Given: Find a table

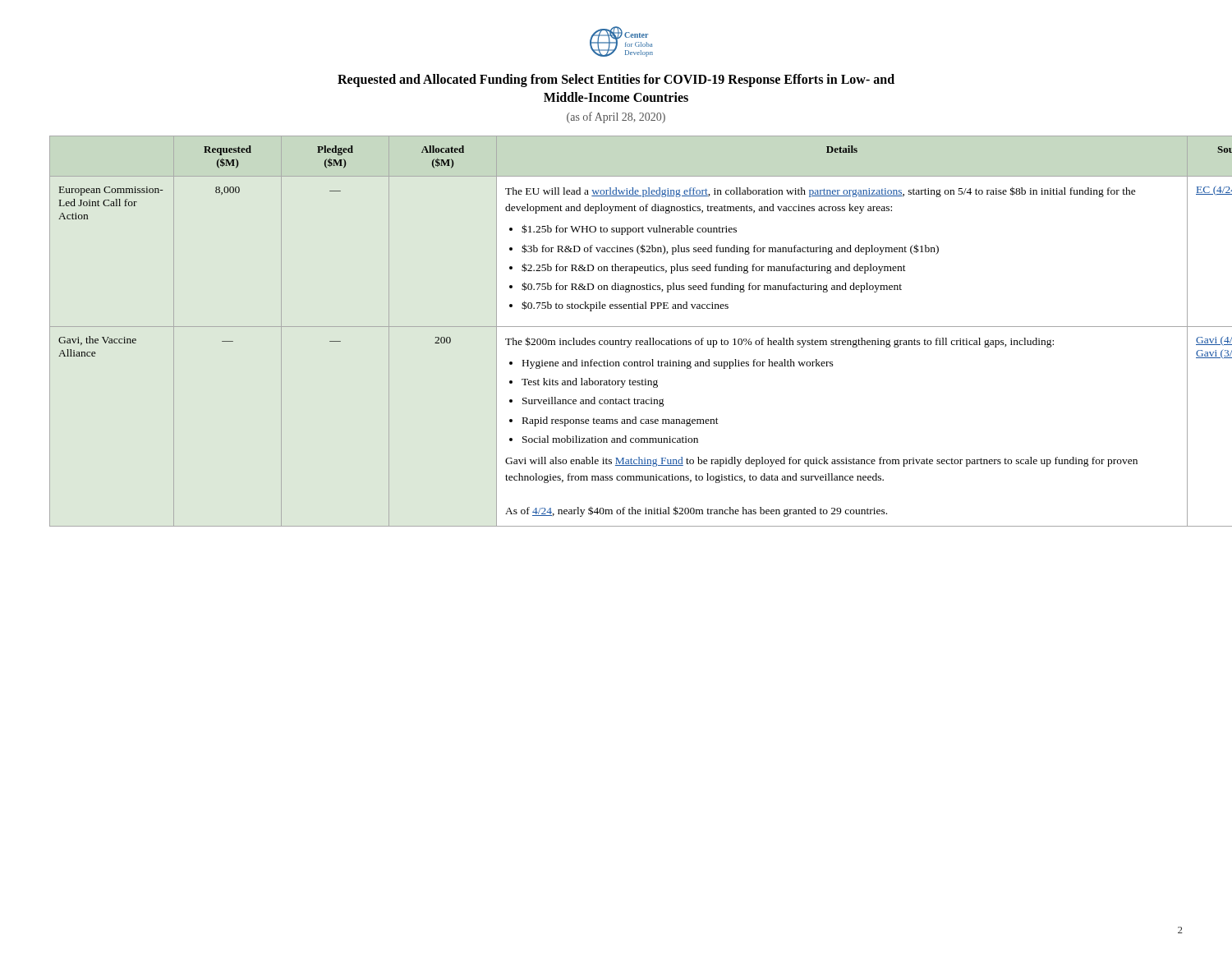Looking at the screenshot, I should (x=616, y=331).
